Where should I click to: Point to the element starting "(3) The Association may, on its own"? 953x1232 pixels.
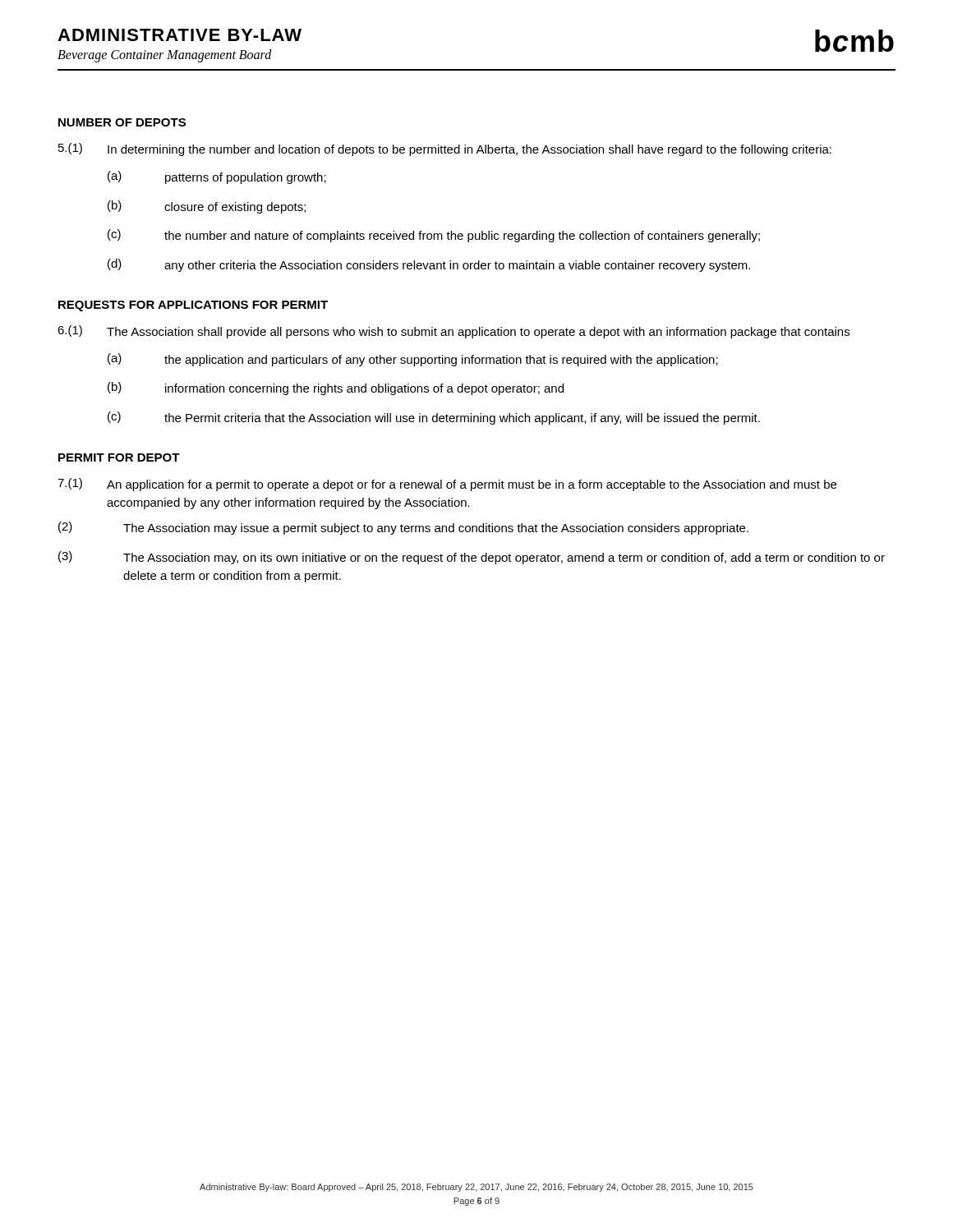pos(476,566)
